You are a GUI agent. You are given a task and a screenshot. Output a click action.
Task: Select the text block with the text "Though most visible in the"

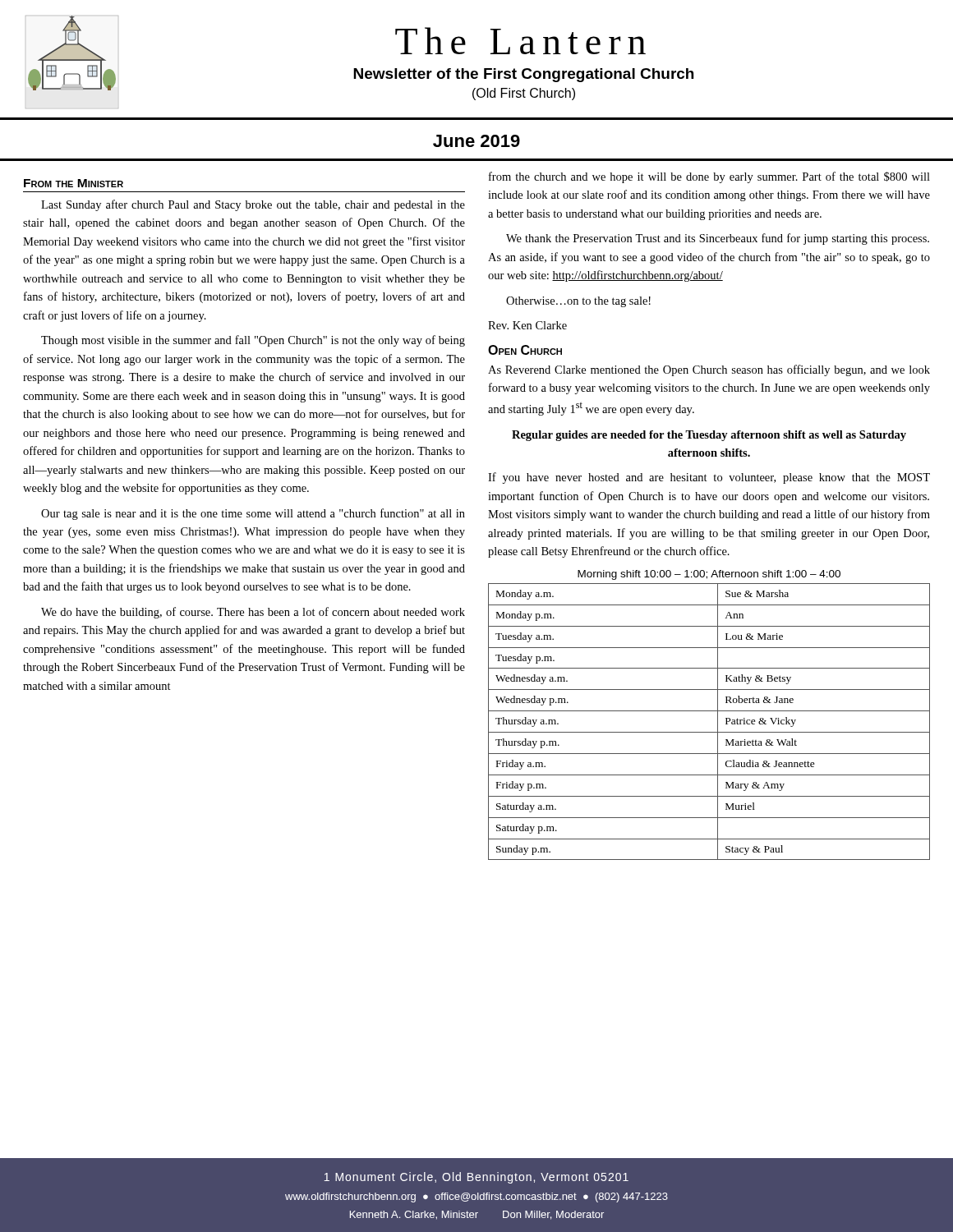pyautogui.click(x=244, y=414)
